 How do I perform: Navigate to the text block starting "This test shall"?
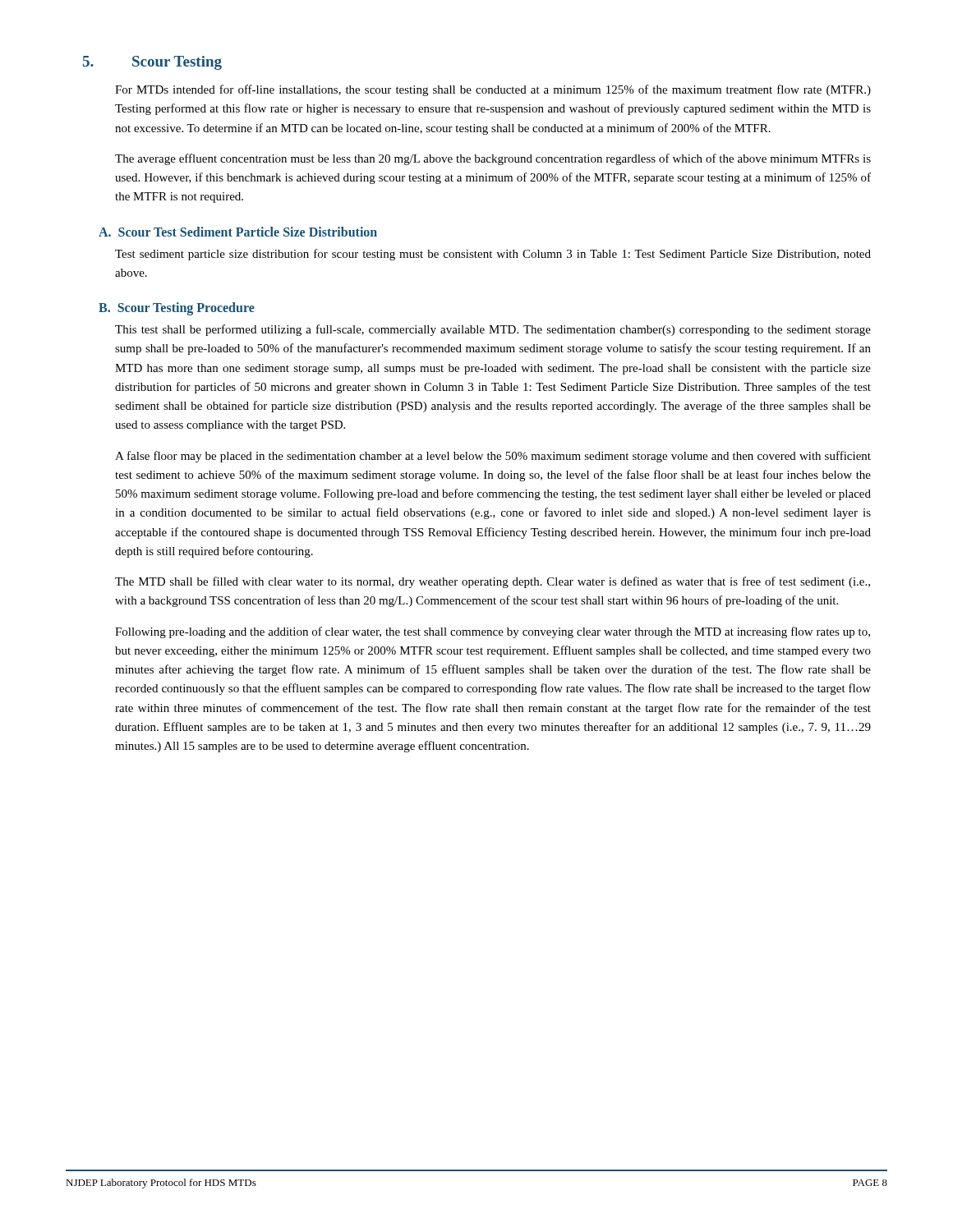493,378
